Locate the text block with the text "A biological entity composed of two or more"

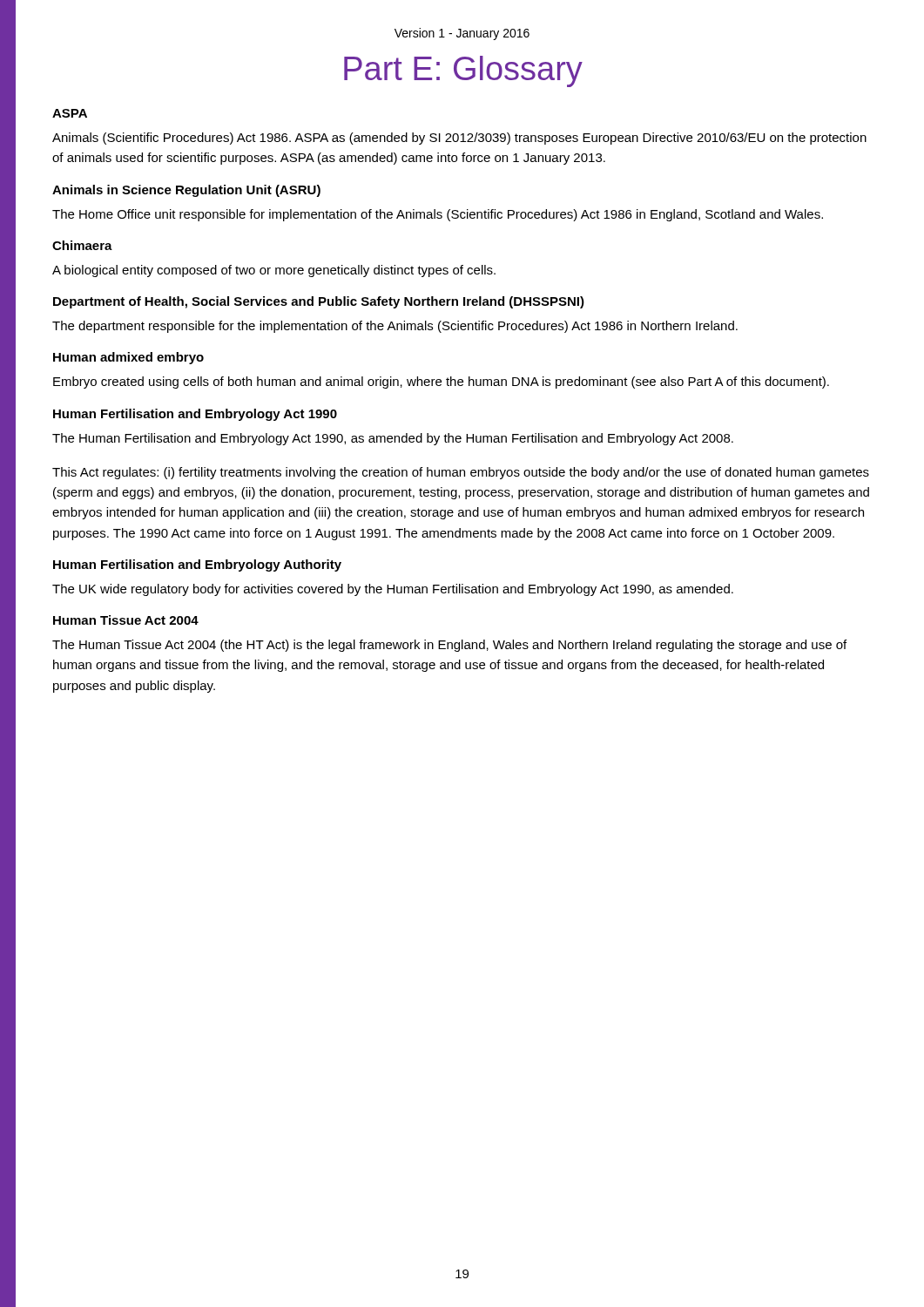274,269
